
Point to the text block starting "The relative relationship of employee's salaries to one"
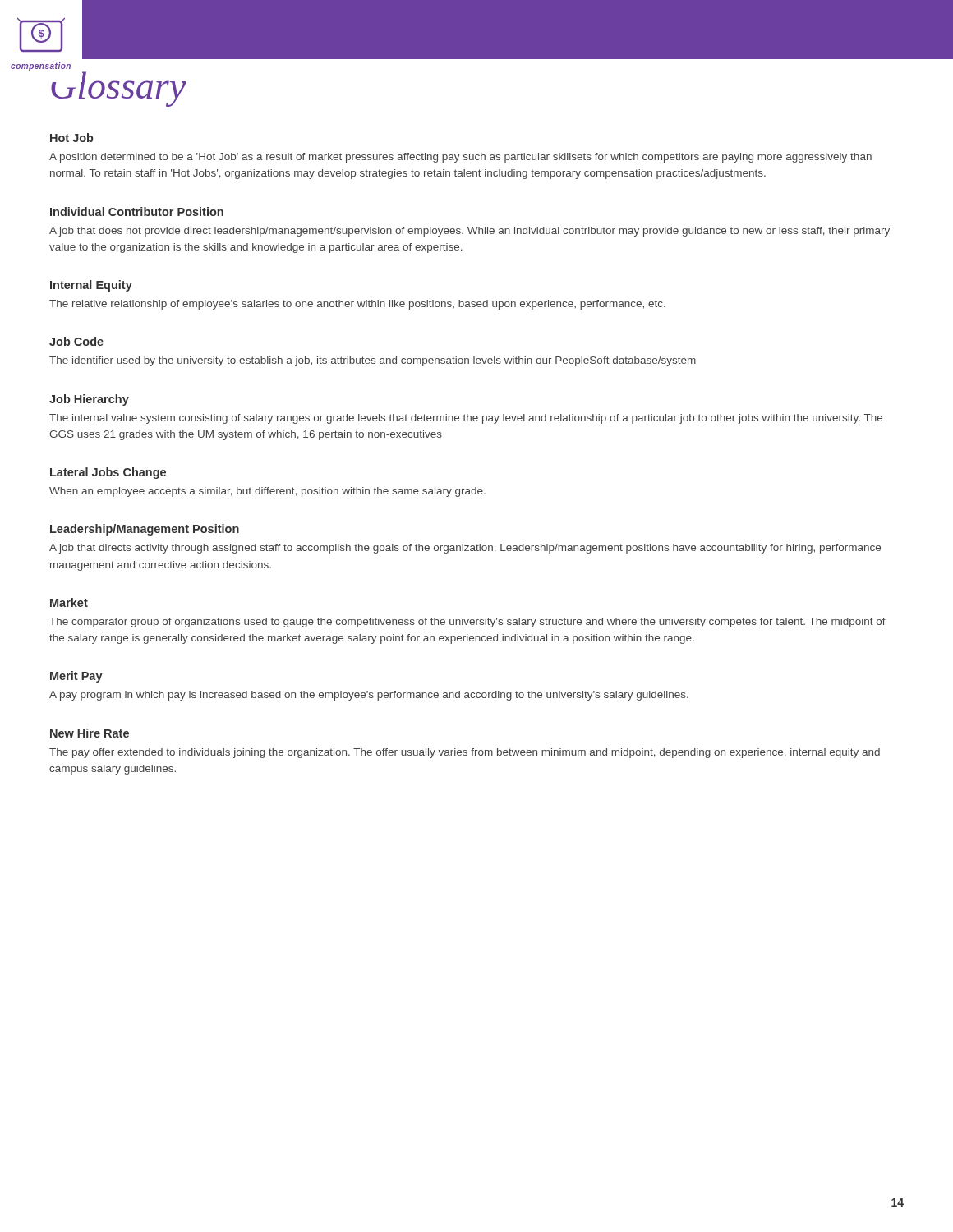[358, 303]
